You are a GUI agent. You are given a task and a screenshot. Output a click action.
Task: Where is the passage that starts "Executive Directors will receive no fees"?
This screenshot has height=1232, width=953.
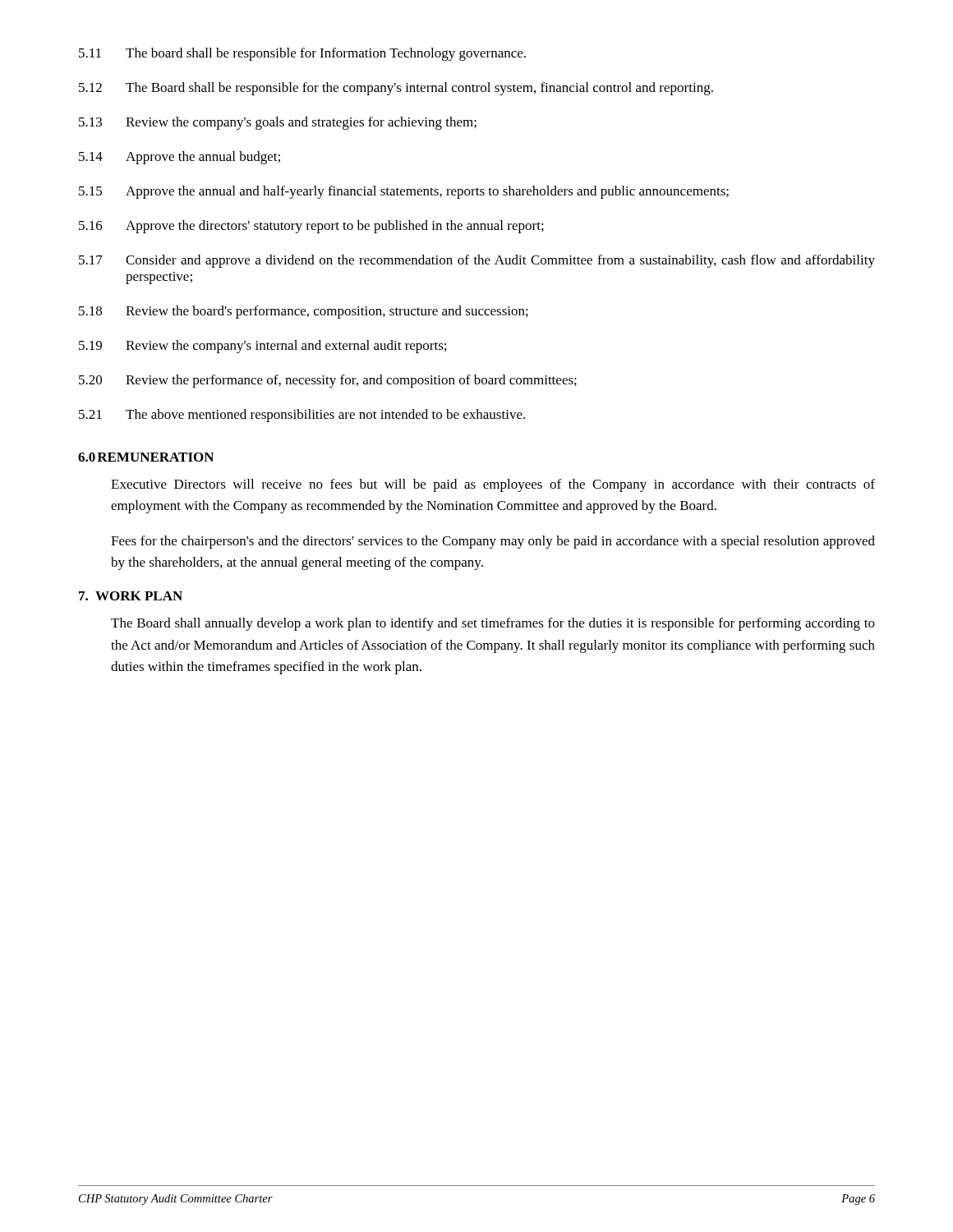pyautogui.click(x=493, y=485)
